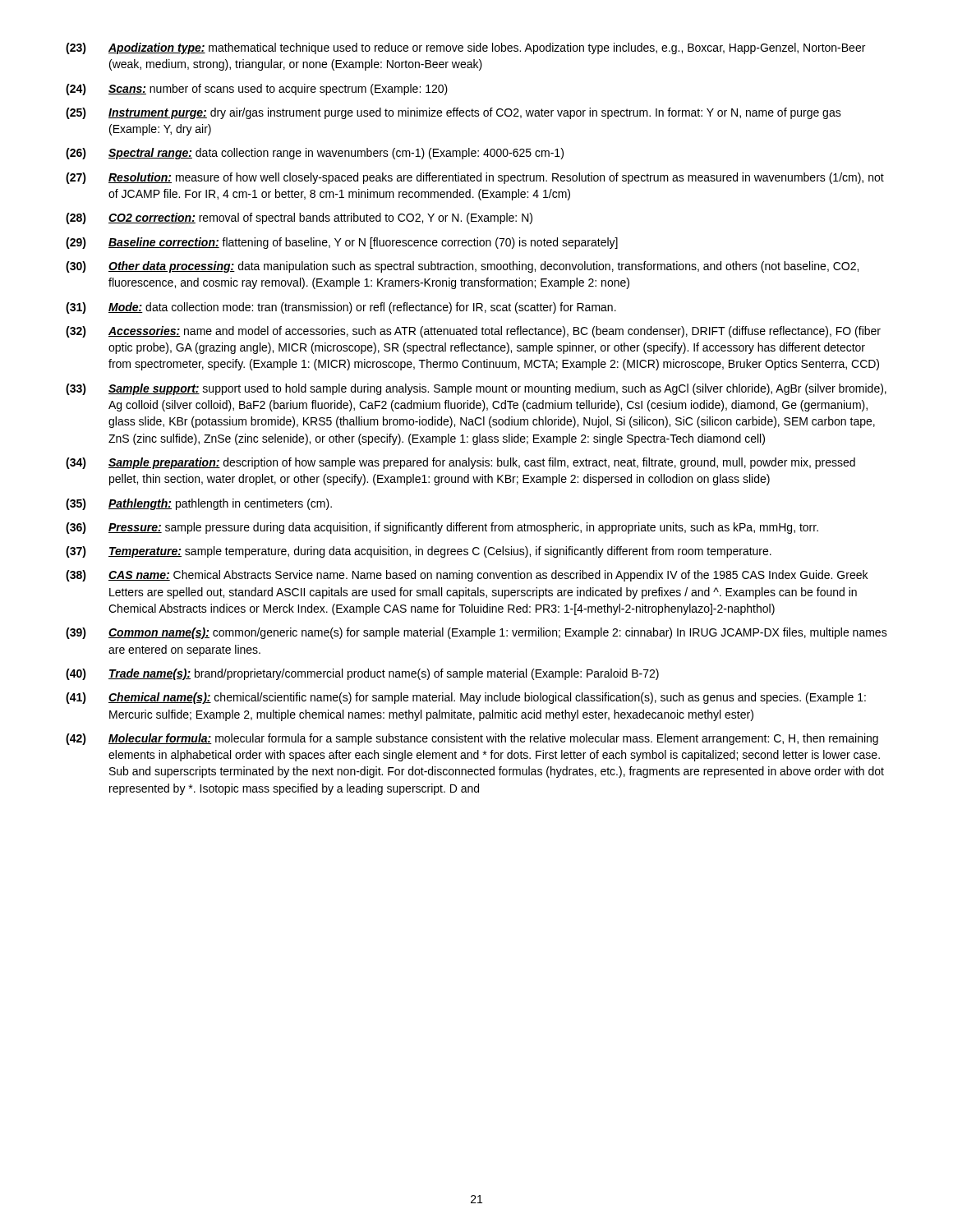Find the text block starting "(31) Mode: data collection mode: tran (transmission)"
Screen dimensions: 1232x953
(x=476, y=307)
